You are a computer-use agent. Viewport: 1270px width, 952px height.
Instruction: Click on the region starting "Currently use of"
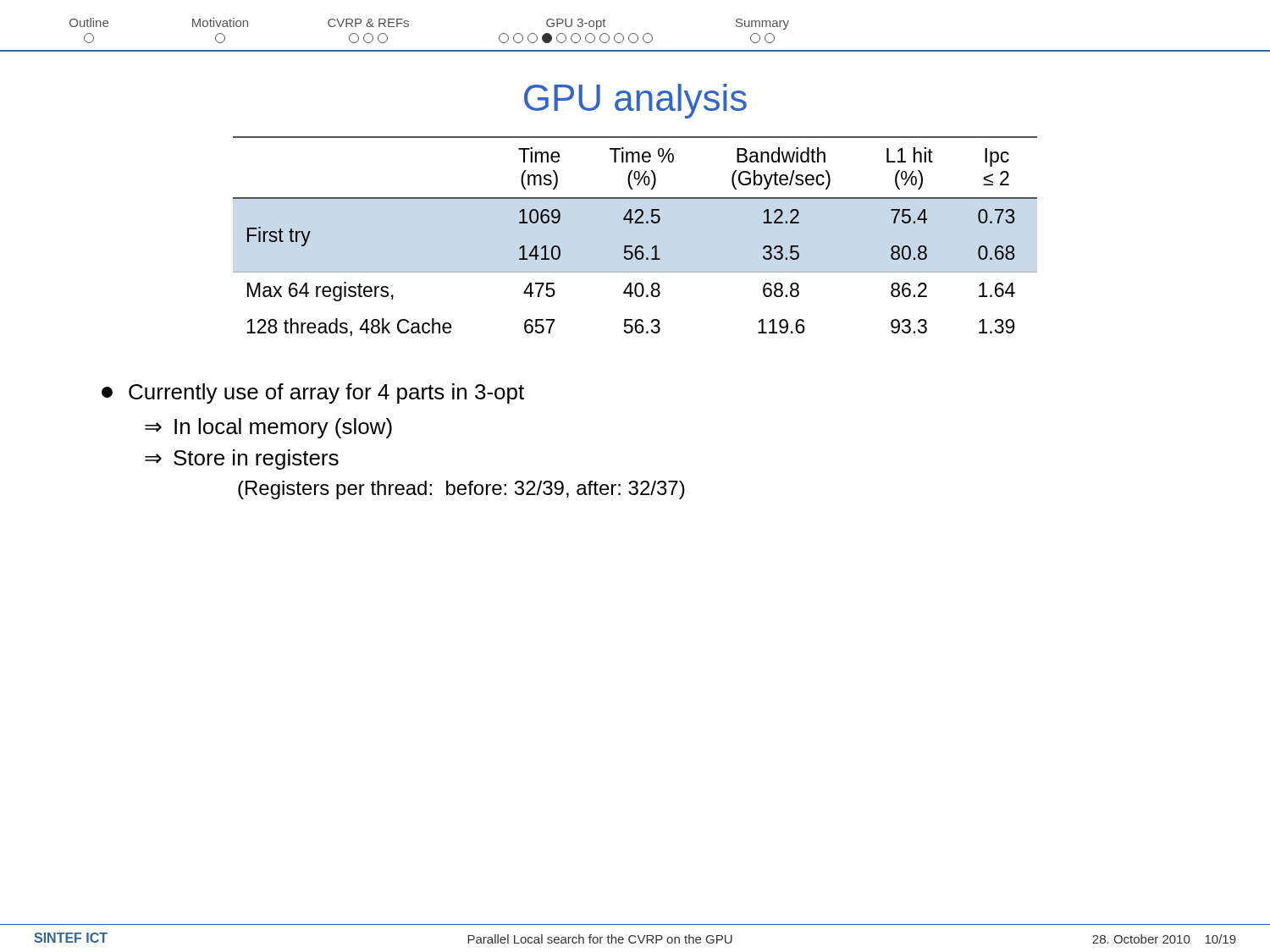313,392
